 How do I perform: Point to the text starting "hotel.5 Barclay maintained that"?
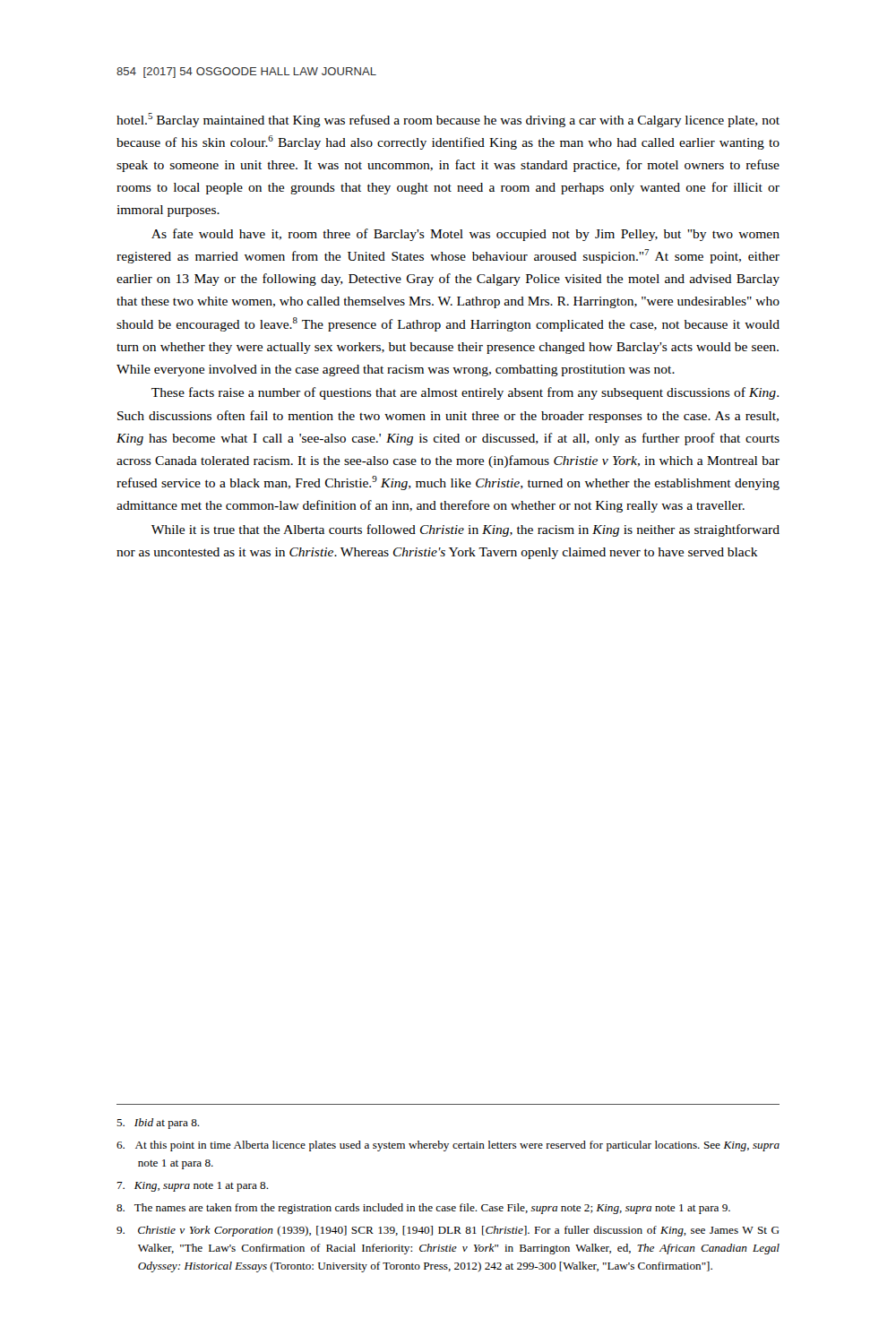(448, 336)
